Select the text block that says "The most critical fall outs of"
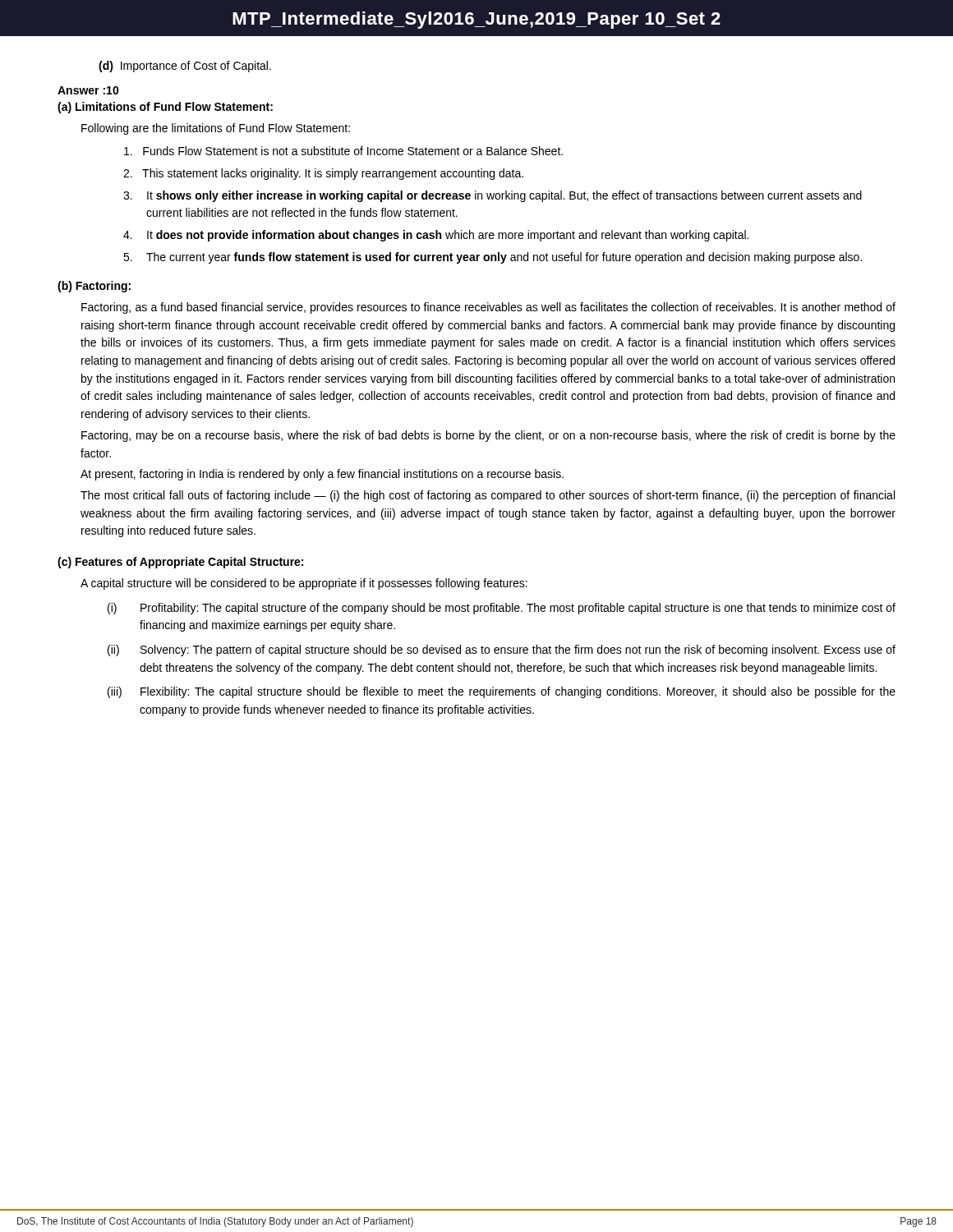Image resolution: width=953 pixels, height=1232 pixels. tap(488, 513)
